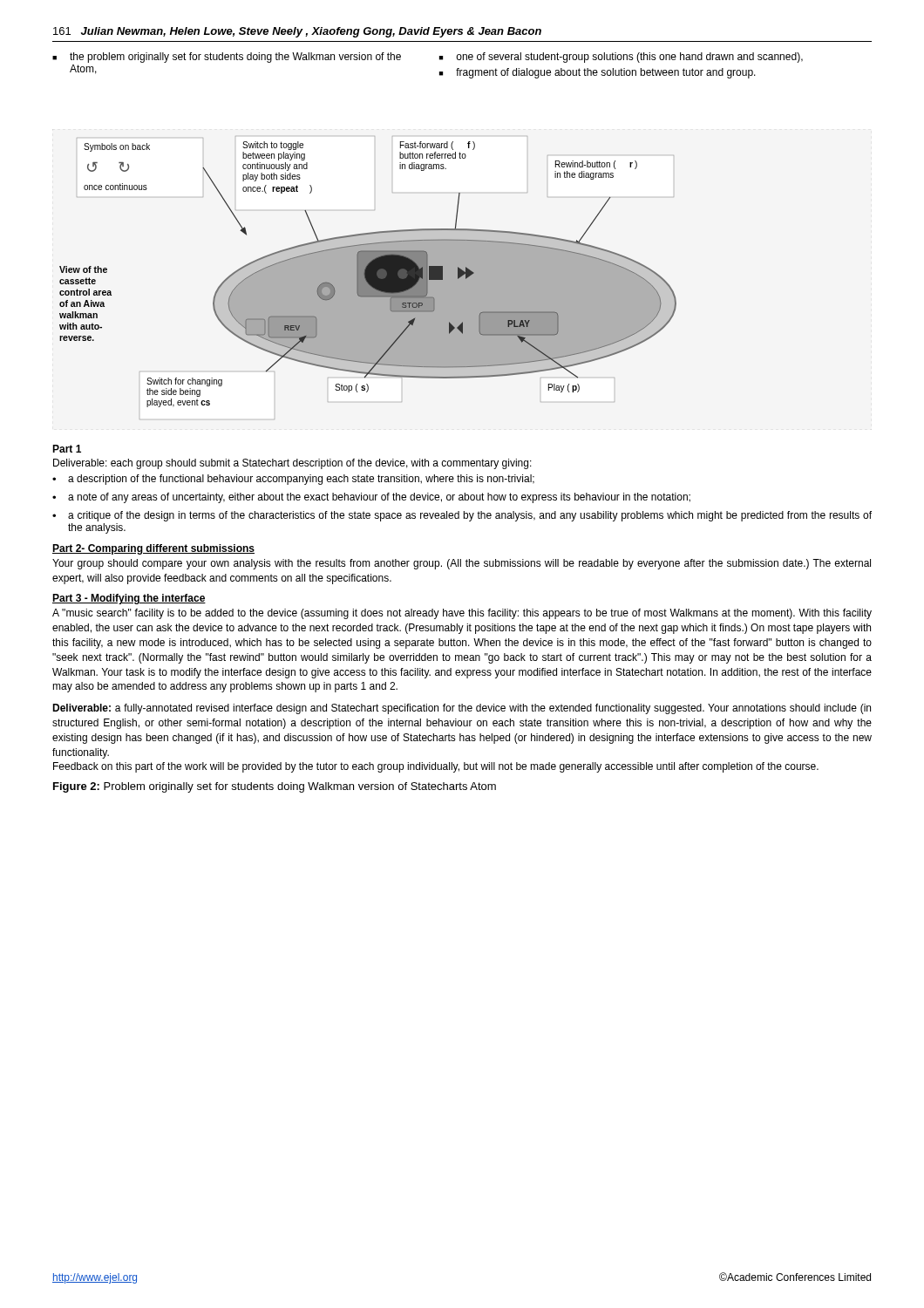Image resolution: width=924 pixels, height=1308 pixels.
Task: Point to the block beginning "■ the problem"
Action: pyautogui.click(x=237, y=63)
